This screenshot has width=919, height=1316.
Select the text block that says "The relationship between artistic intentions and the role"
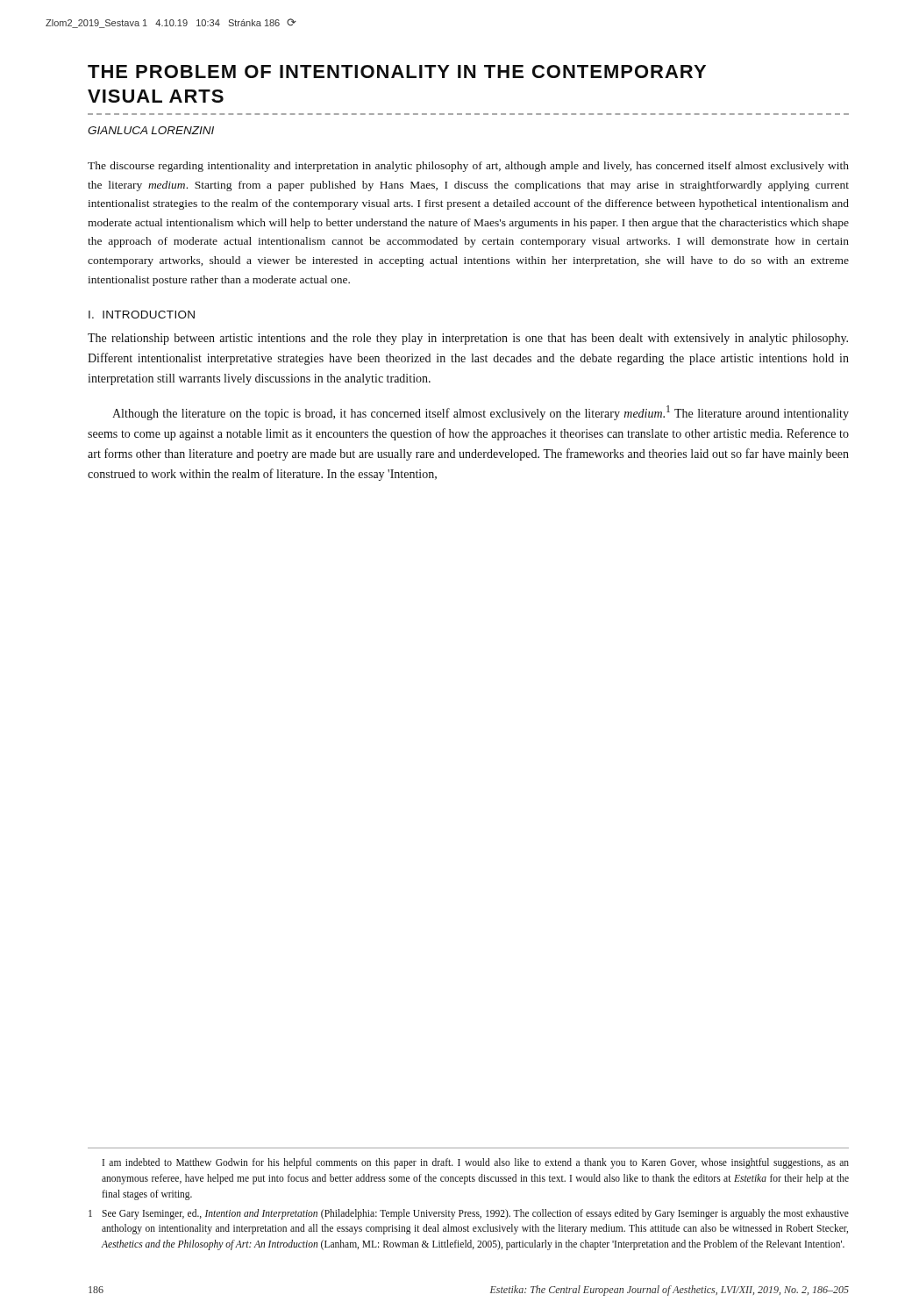click(x=468, y=359)
